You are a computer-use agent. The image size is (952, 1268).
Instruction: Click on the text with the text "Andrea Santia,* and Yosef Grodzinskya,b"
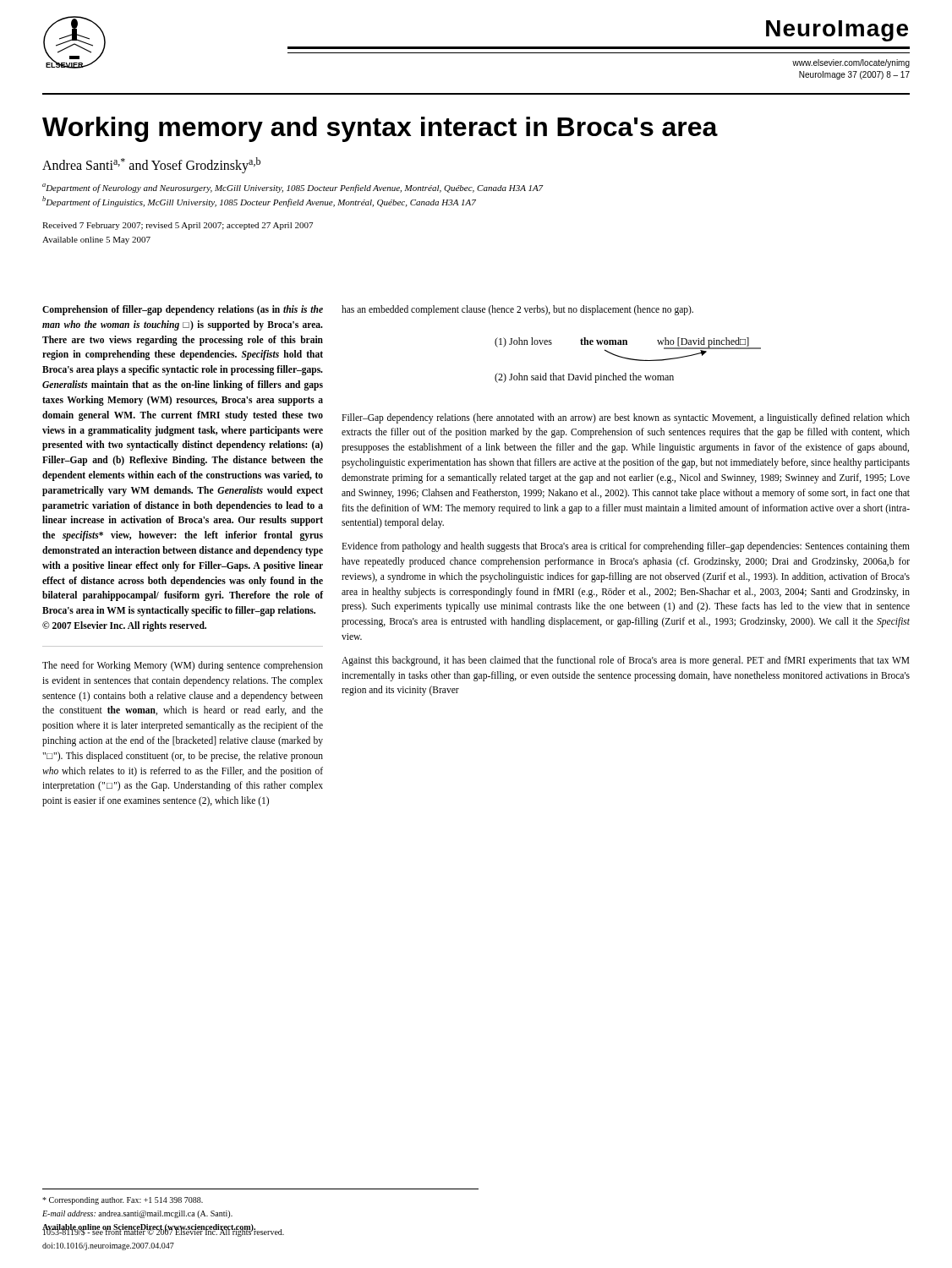coord(152,164)
